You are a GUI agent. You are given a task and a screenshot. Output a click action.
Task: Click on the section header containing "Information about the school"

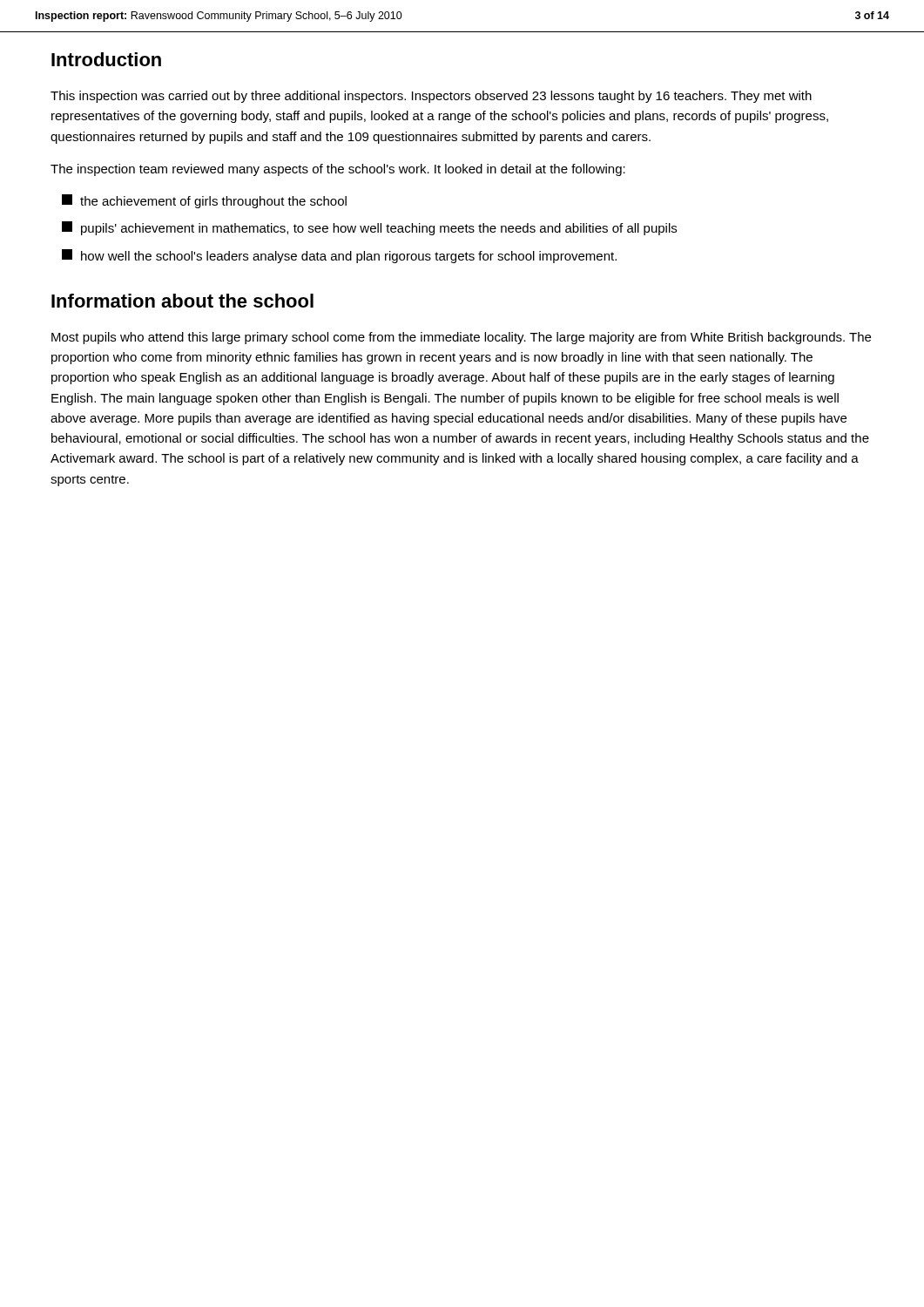[182, 301]
